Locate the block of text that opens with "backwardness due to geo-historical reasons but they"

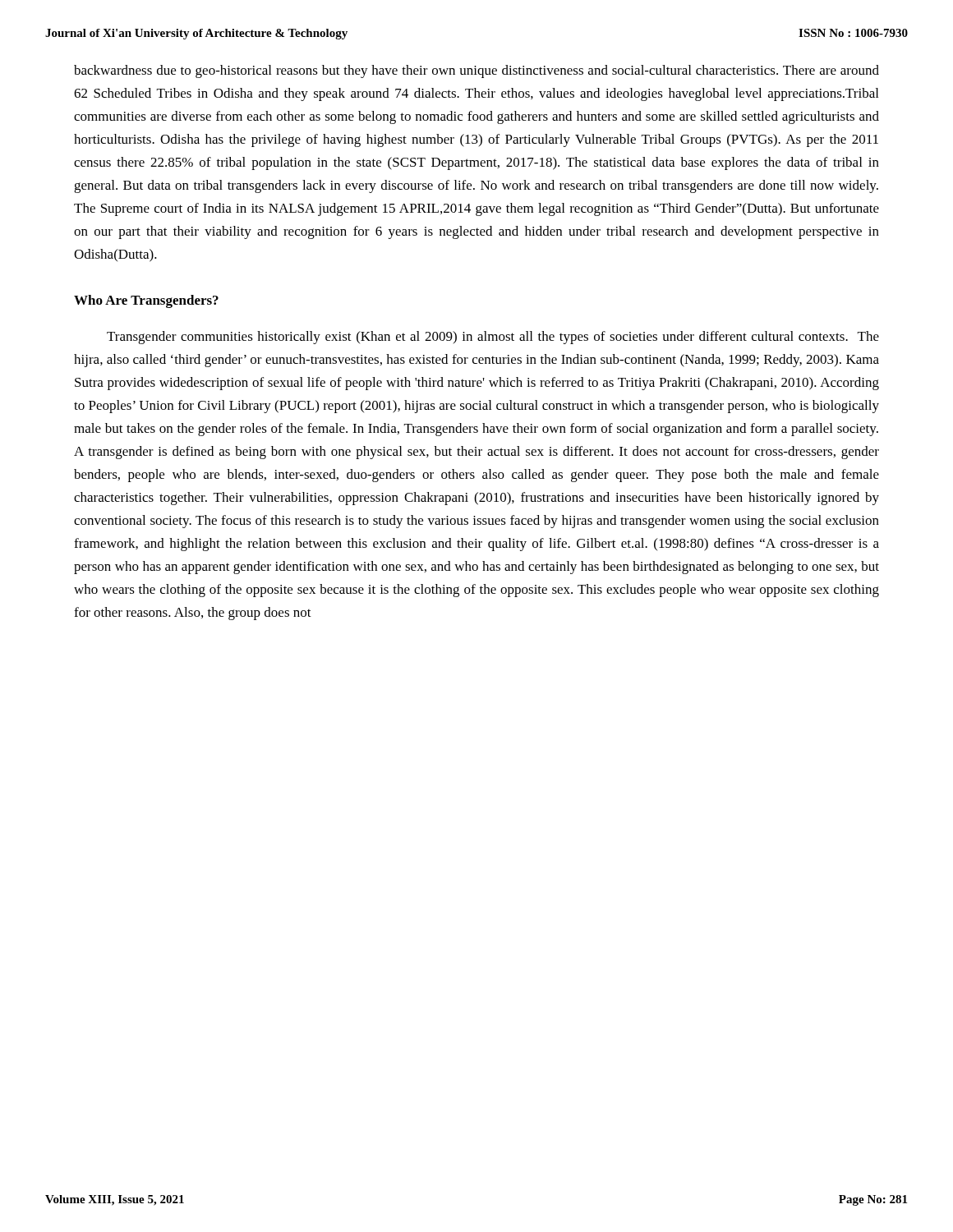click(x=476, y=162)
